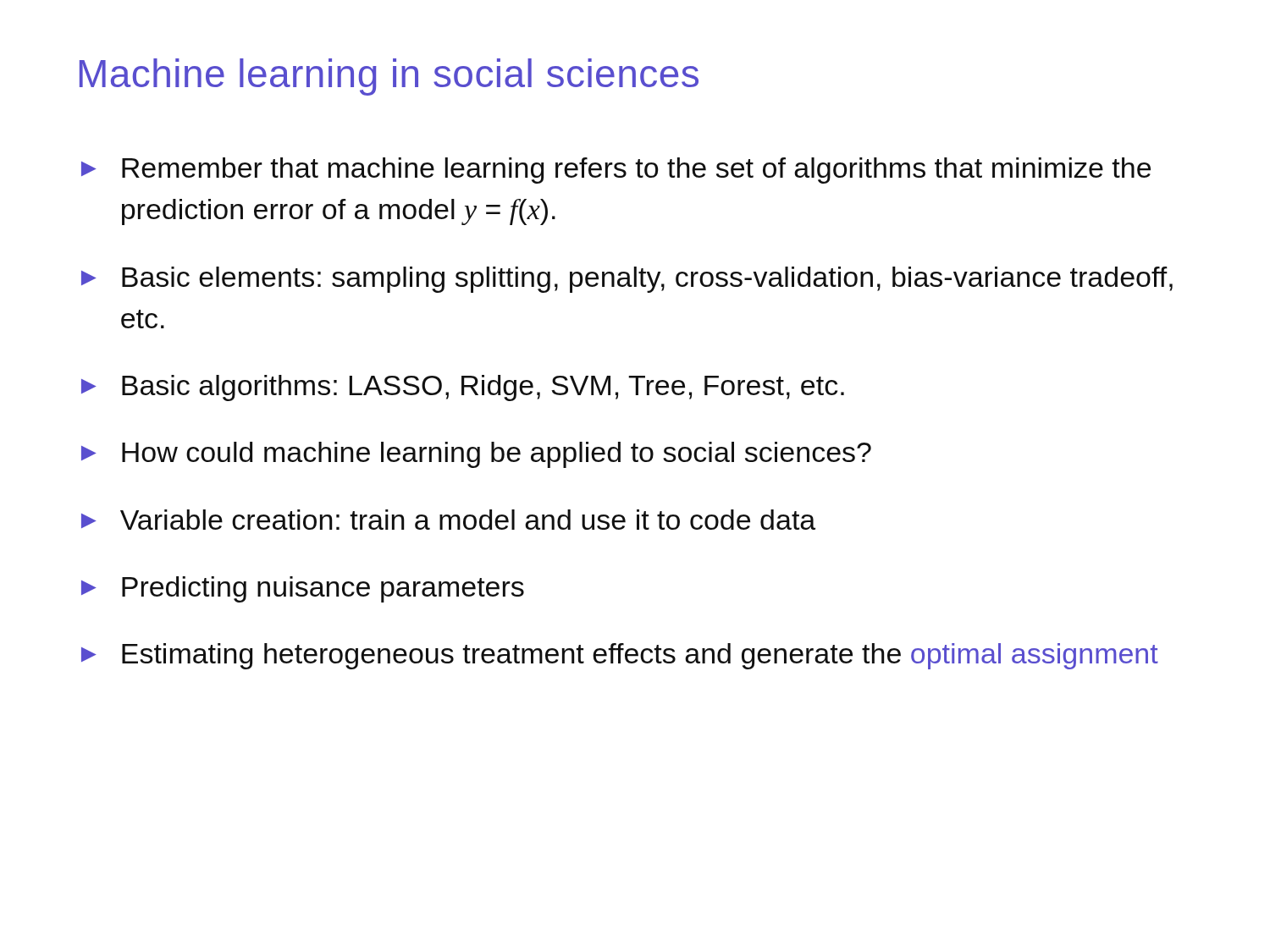Where is the passage that starts "► Basic elements:"?

635,298
